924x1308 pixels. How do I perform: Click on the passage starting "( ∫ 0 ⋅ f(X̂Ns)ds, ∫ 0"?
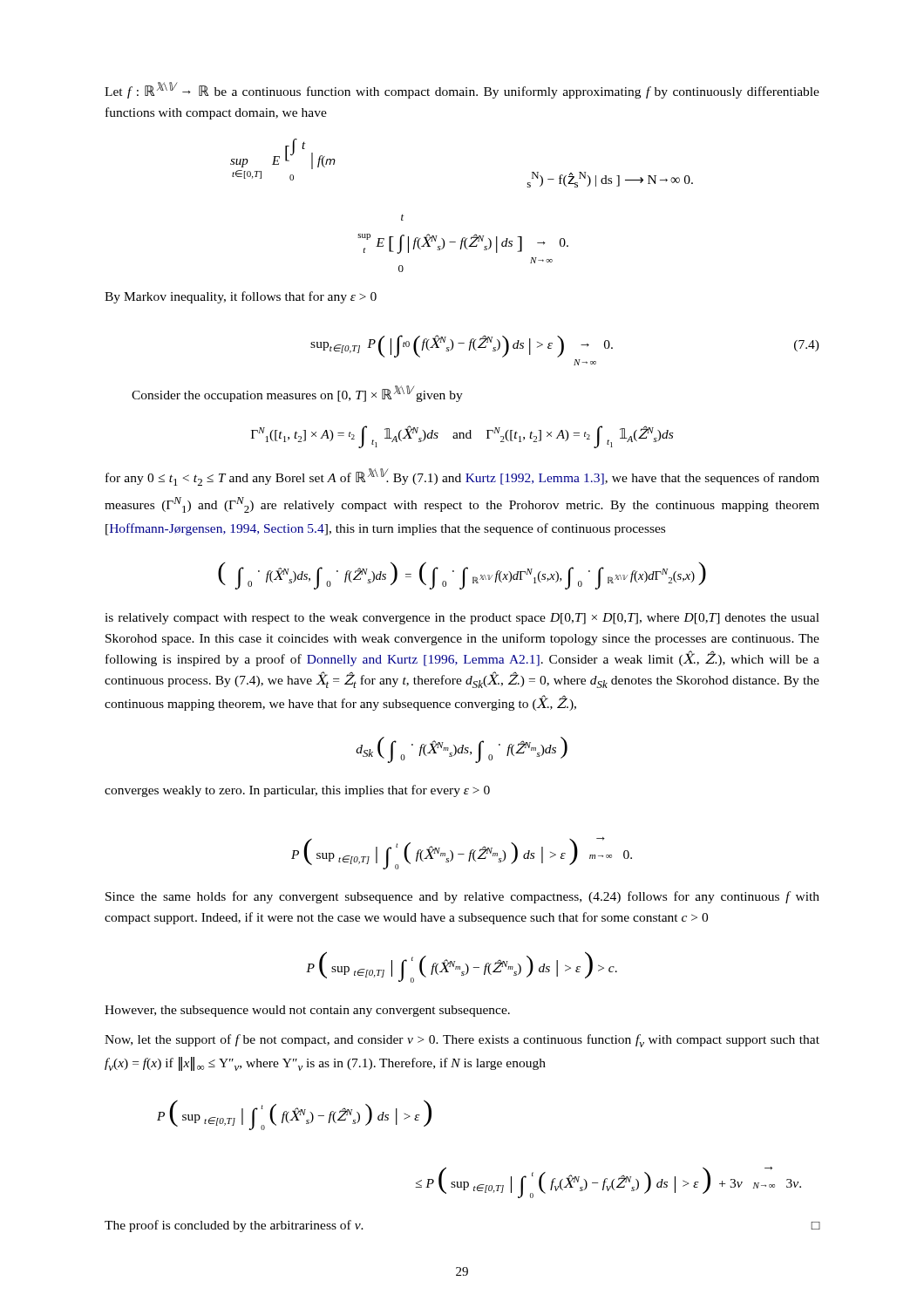[x=462, y=574]
